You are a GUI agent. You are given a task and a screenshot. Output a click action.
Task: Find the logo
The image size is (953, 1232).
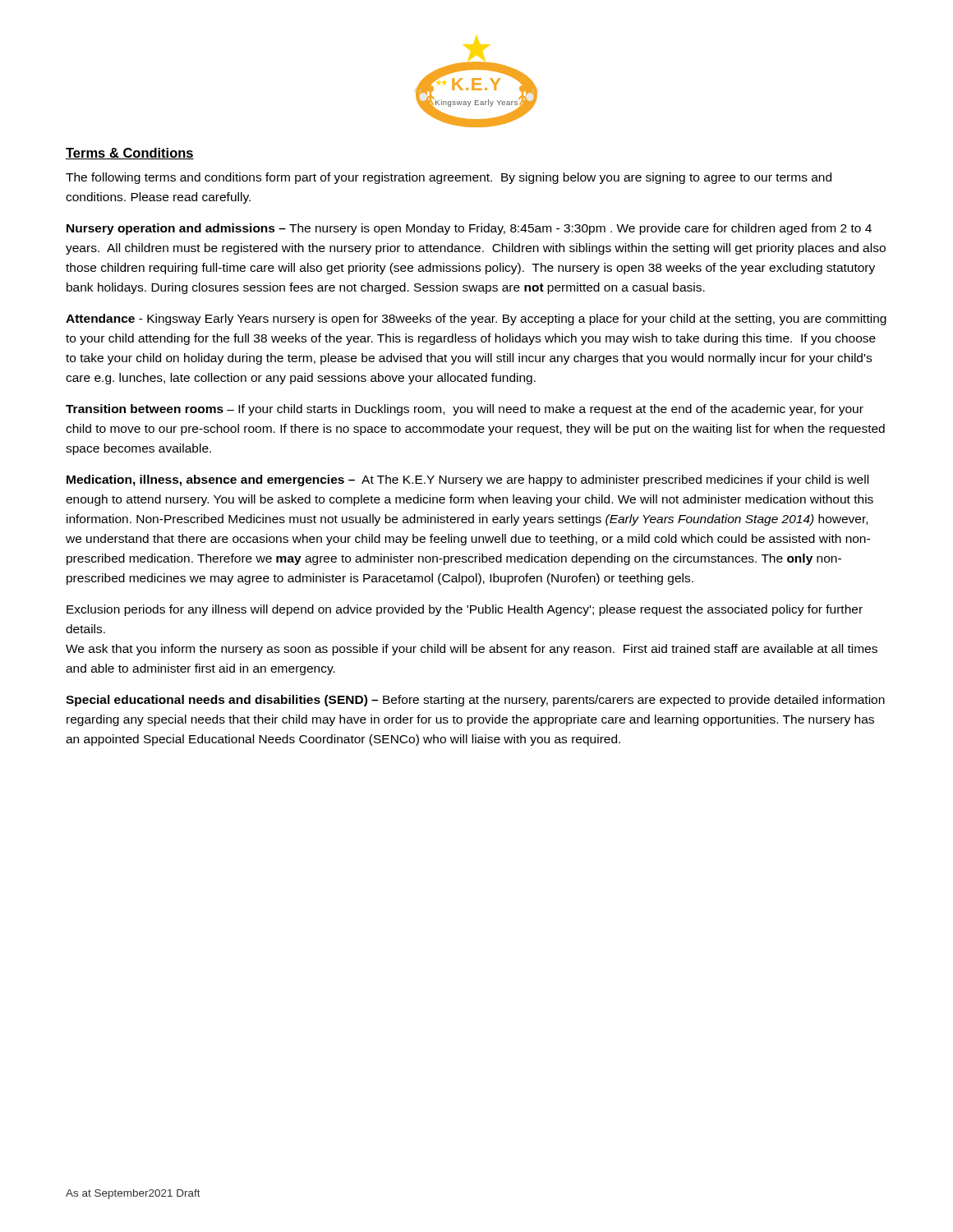[x=476, y=82]
